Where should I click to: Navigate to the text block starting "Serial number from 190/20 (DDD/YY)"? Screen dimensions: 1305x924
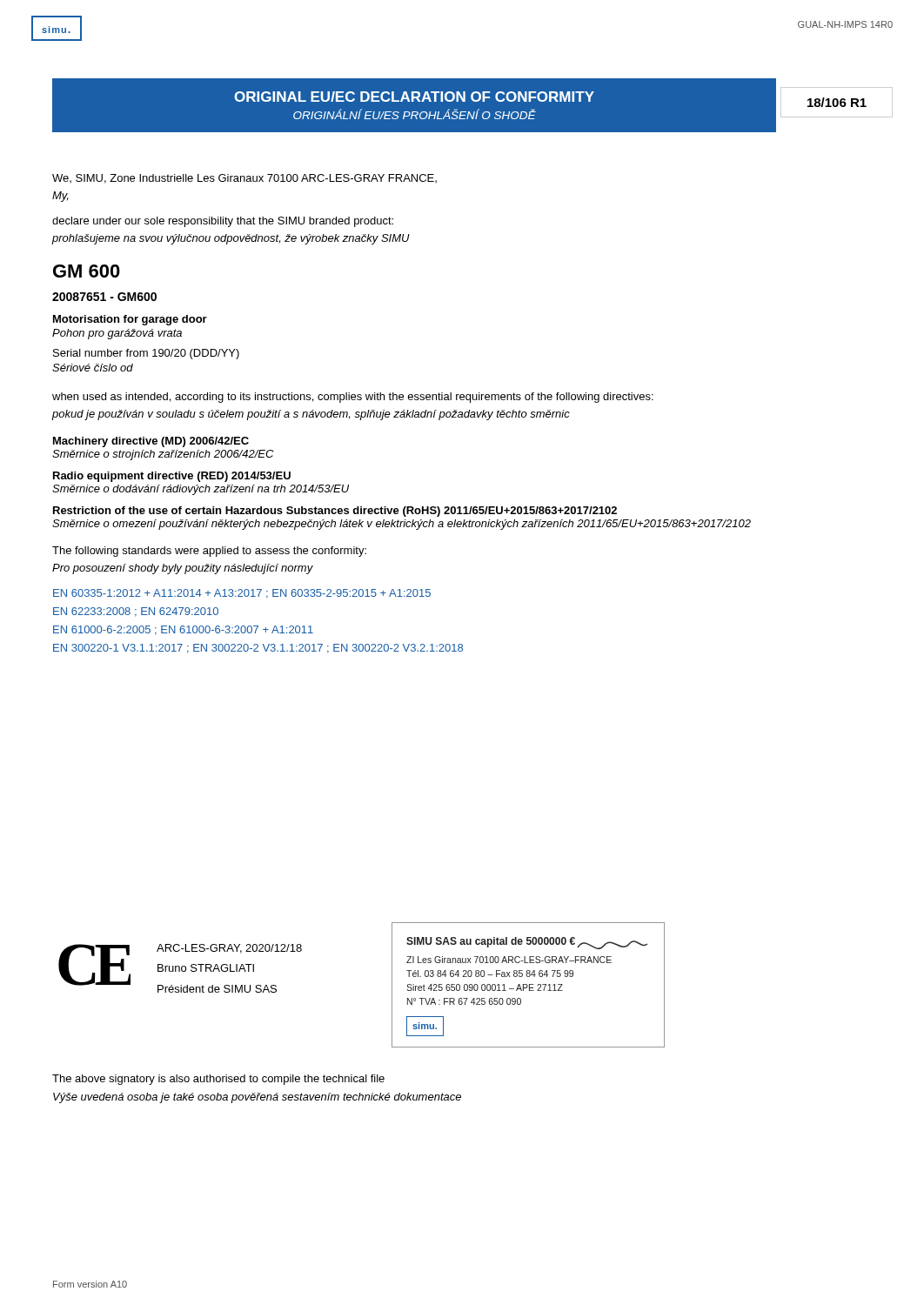click(146, 353)
